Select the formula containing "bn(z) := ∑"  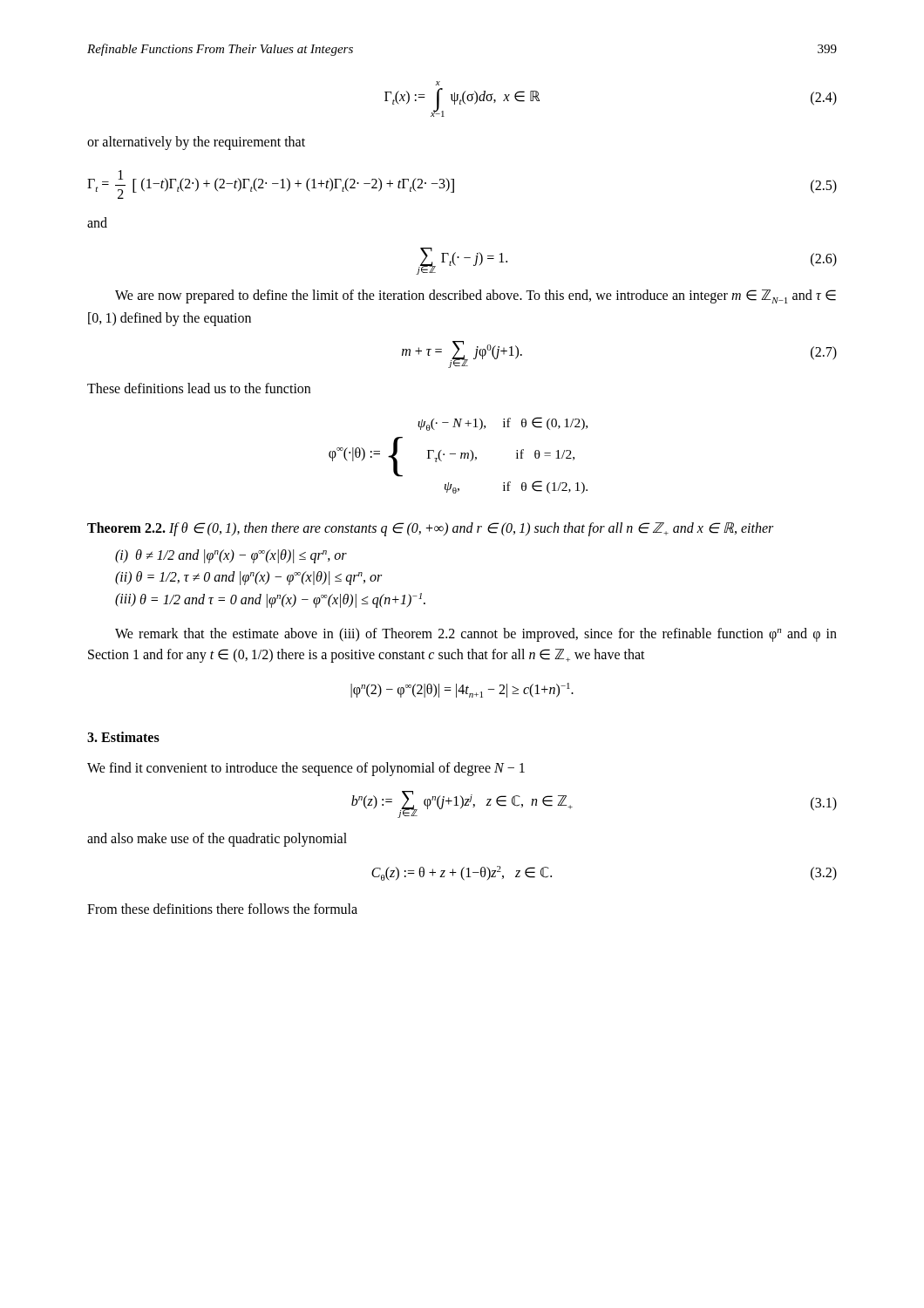469,804
